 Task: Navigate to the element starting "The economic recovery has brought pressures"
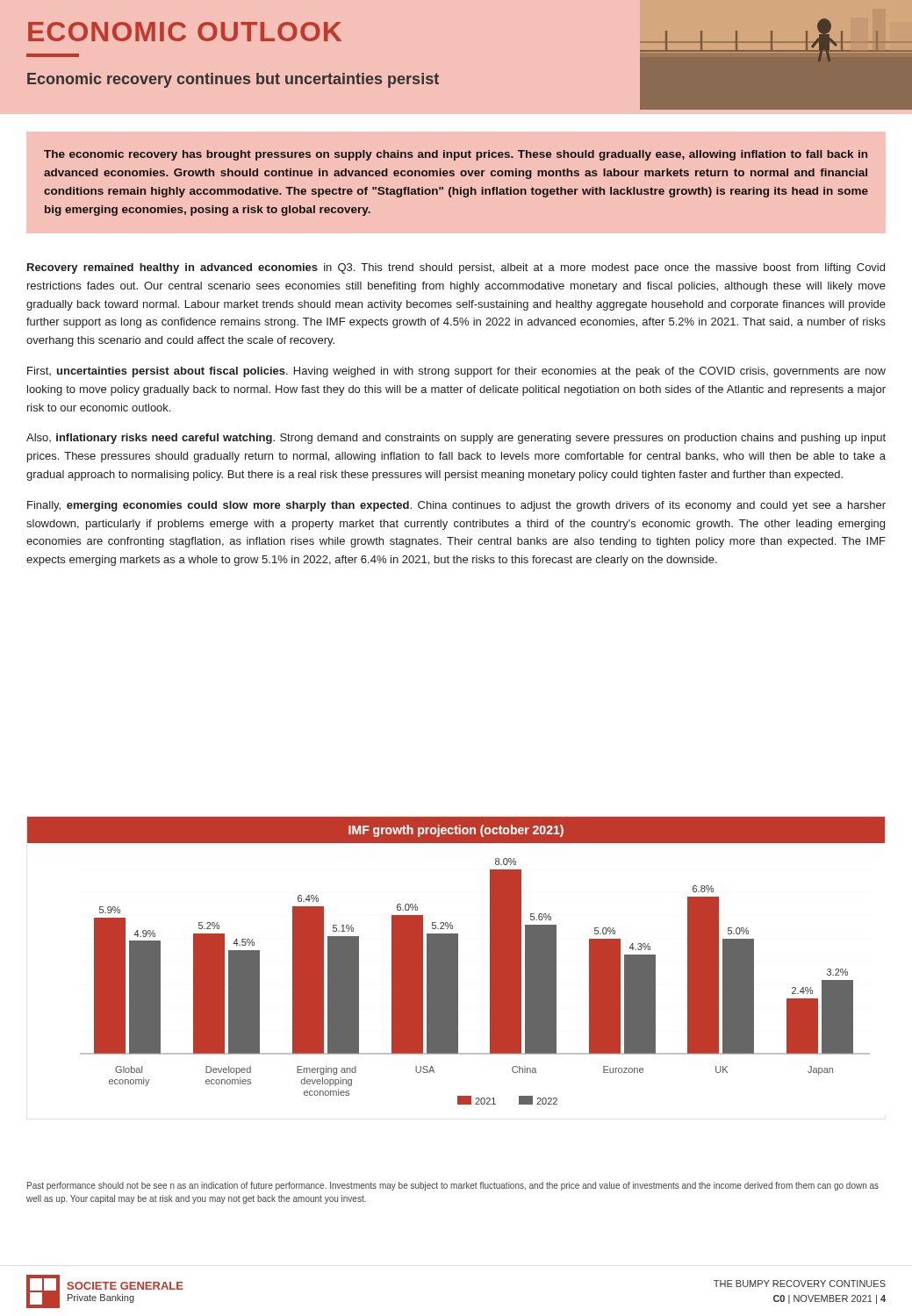click(x=456, y=182)
